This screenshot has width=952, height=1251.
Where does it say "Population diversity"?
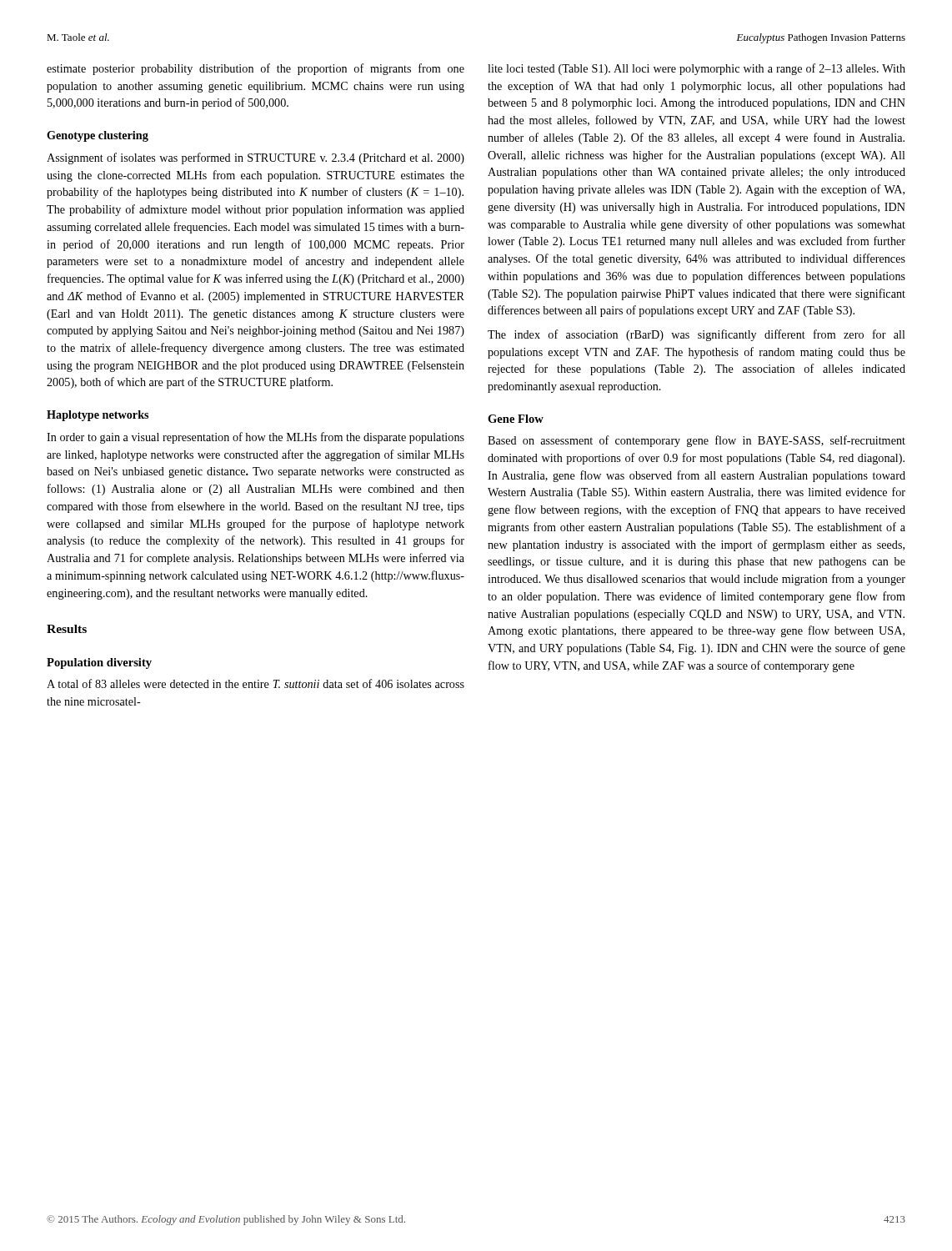coord(99,662)
